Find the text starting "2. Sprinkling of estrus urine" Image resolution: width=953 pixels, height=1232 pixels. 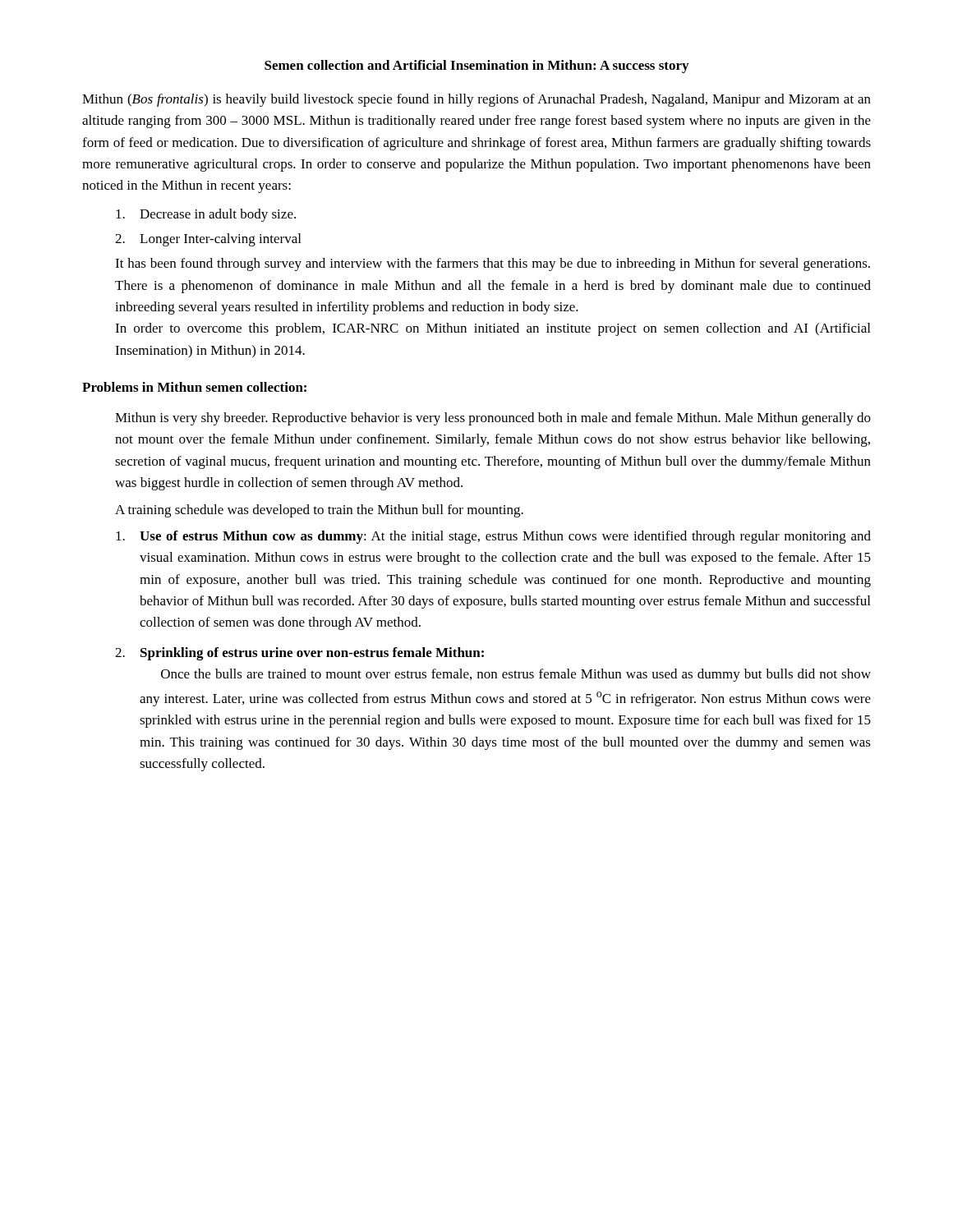493,708
